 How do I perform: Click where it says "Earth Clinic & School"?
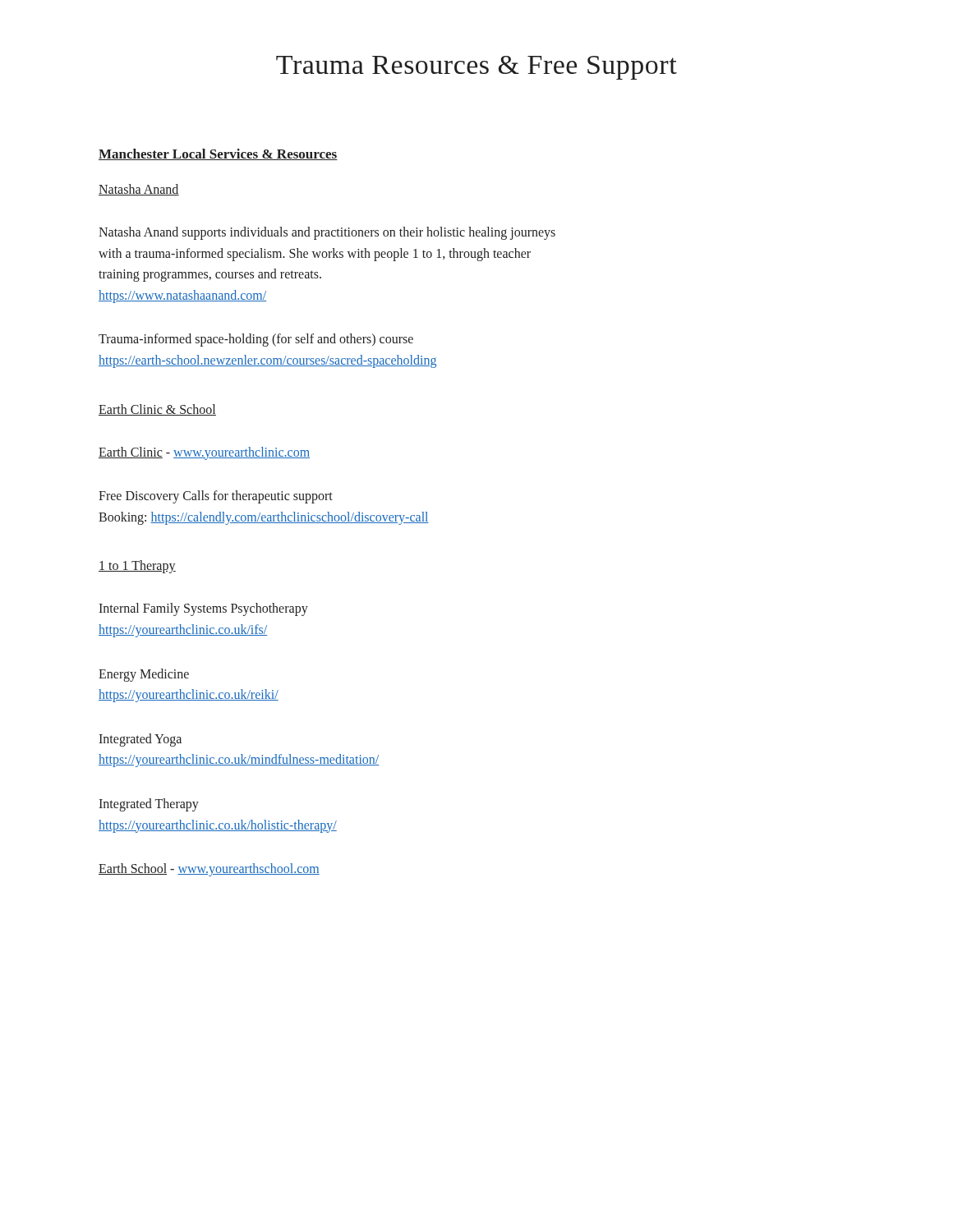click(157, 409)
